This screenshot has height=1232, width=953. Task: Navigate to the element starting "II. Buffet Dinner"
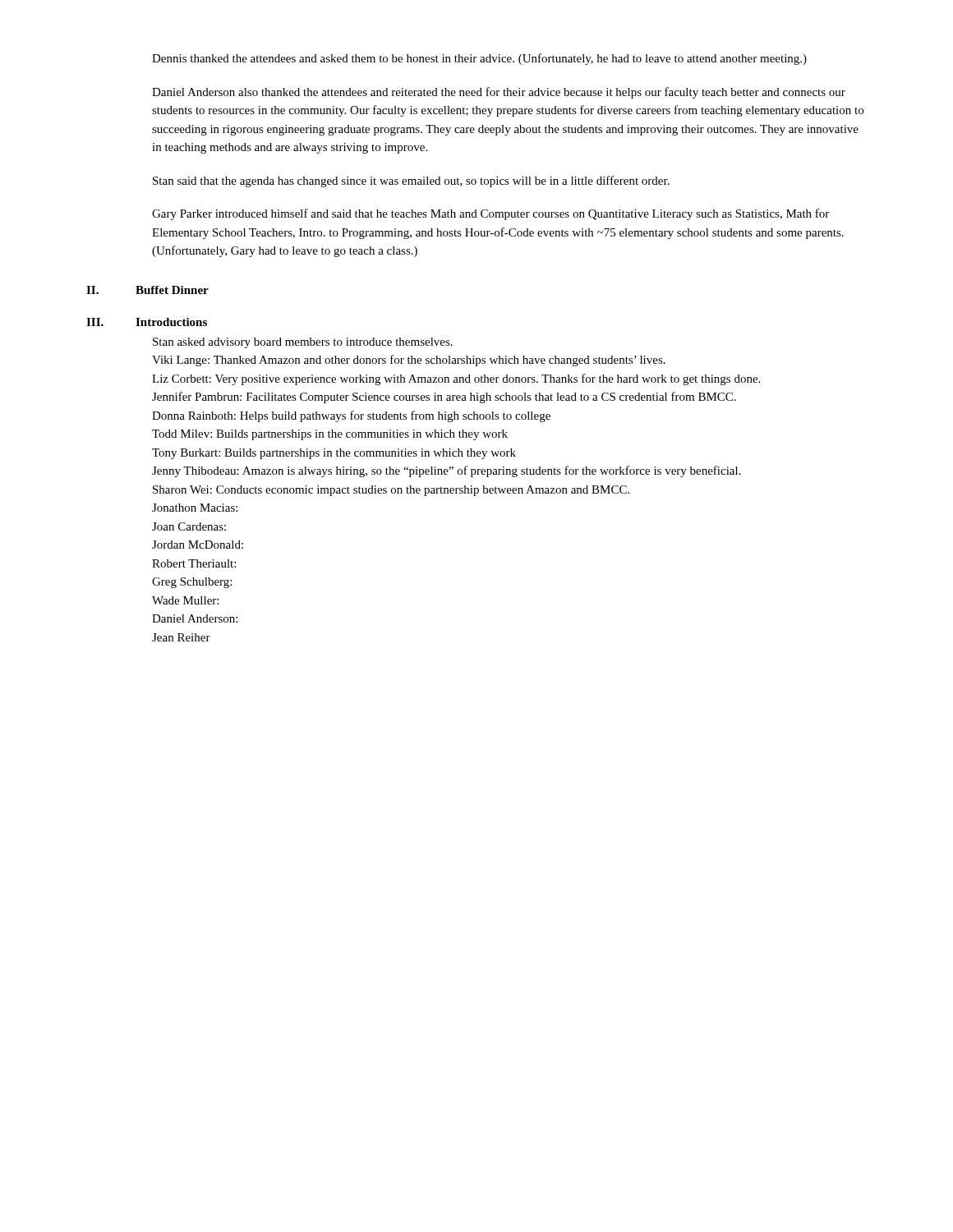[x=147, y=290]
